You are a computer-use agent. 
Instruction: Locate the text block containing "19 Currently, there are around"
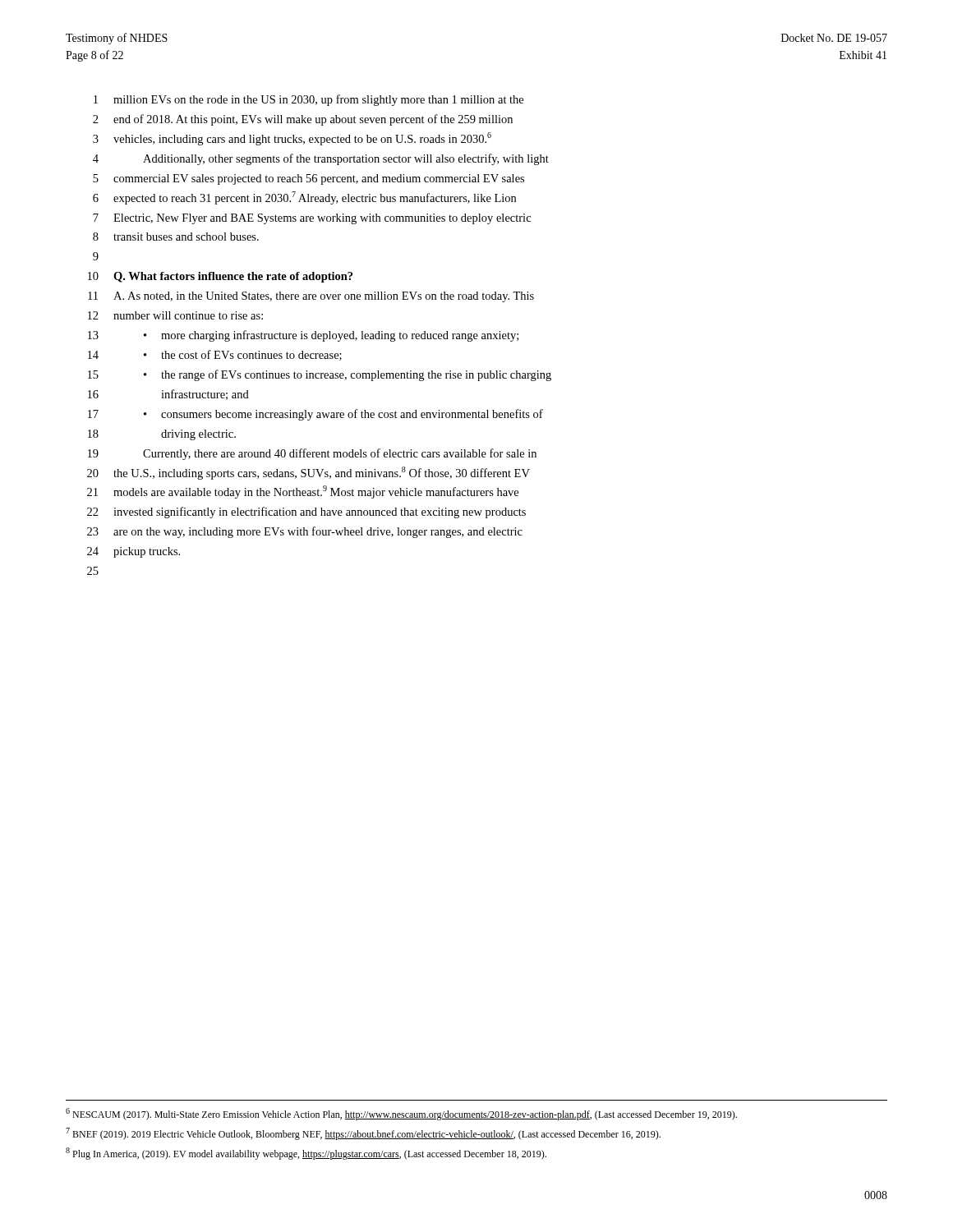(476, 454)
